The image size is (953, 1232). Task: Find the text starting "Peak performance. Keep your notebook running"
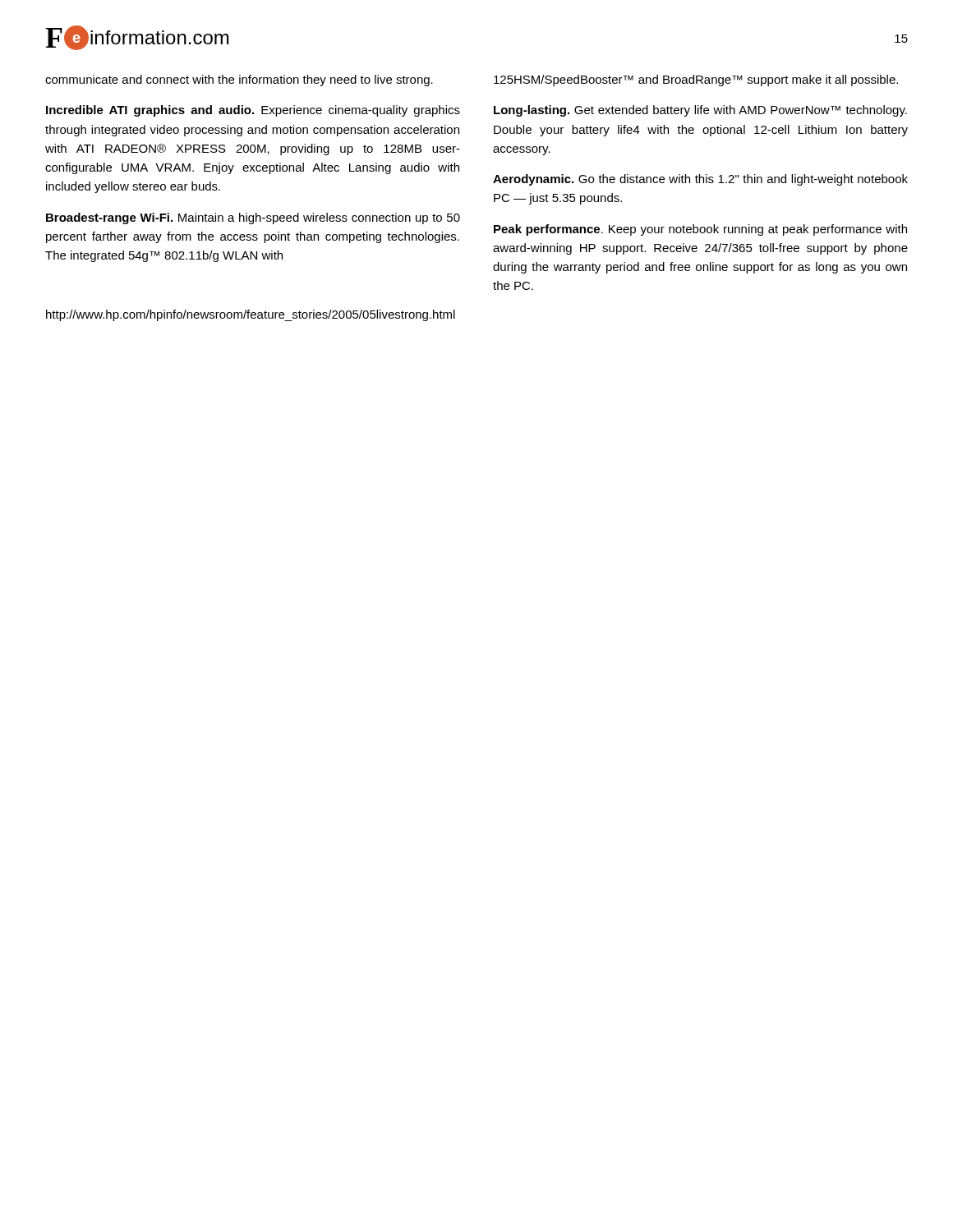coord(700,257)
